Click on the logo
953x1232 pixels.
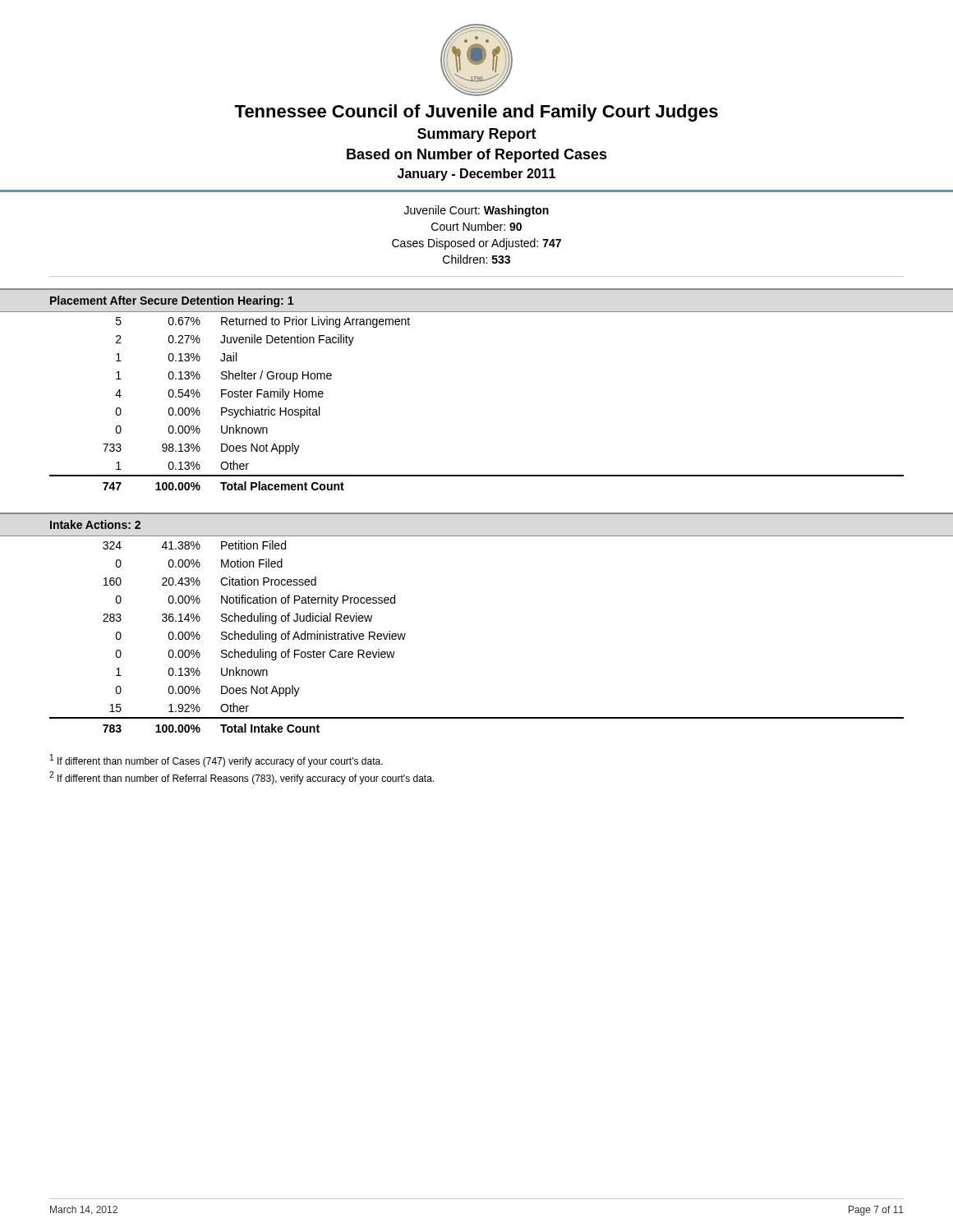[x=476, y=50]
